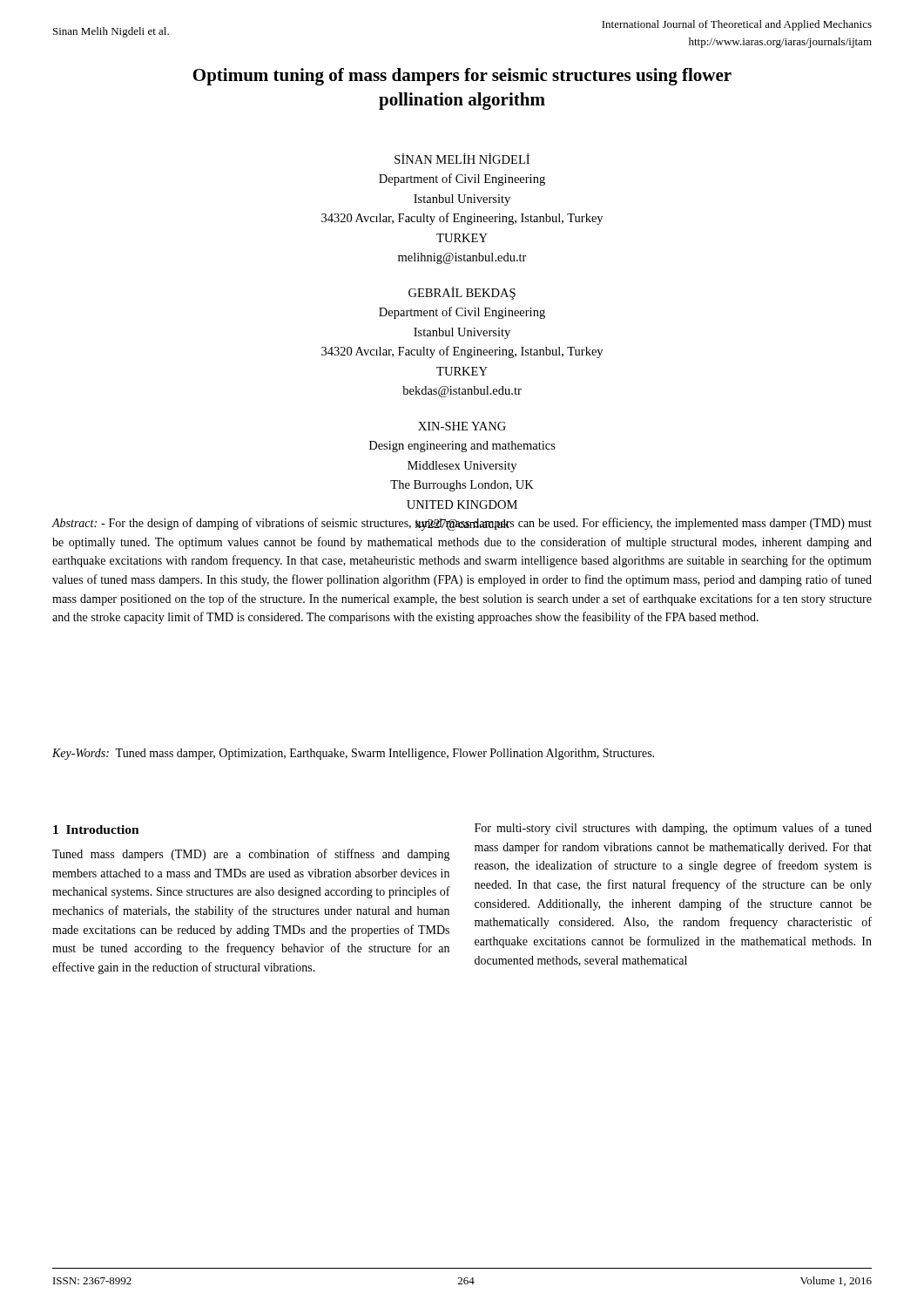
Task: Locate the text "1 Introduction"
Action: click(x=96, y=829)
